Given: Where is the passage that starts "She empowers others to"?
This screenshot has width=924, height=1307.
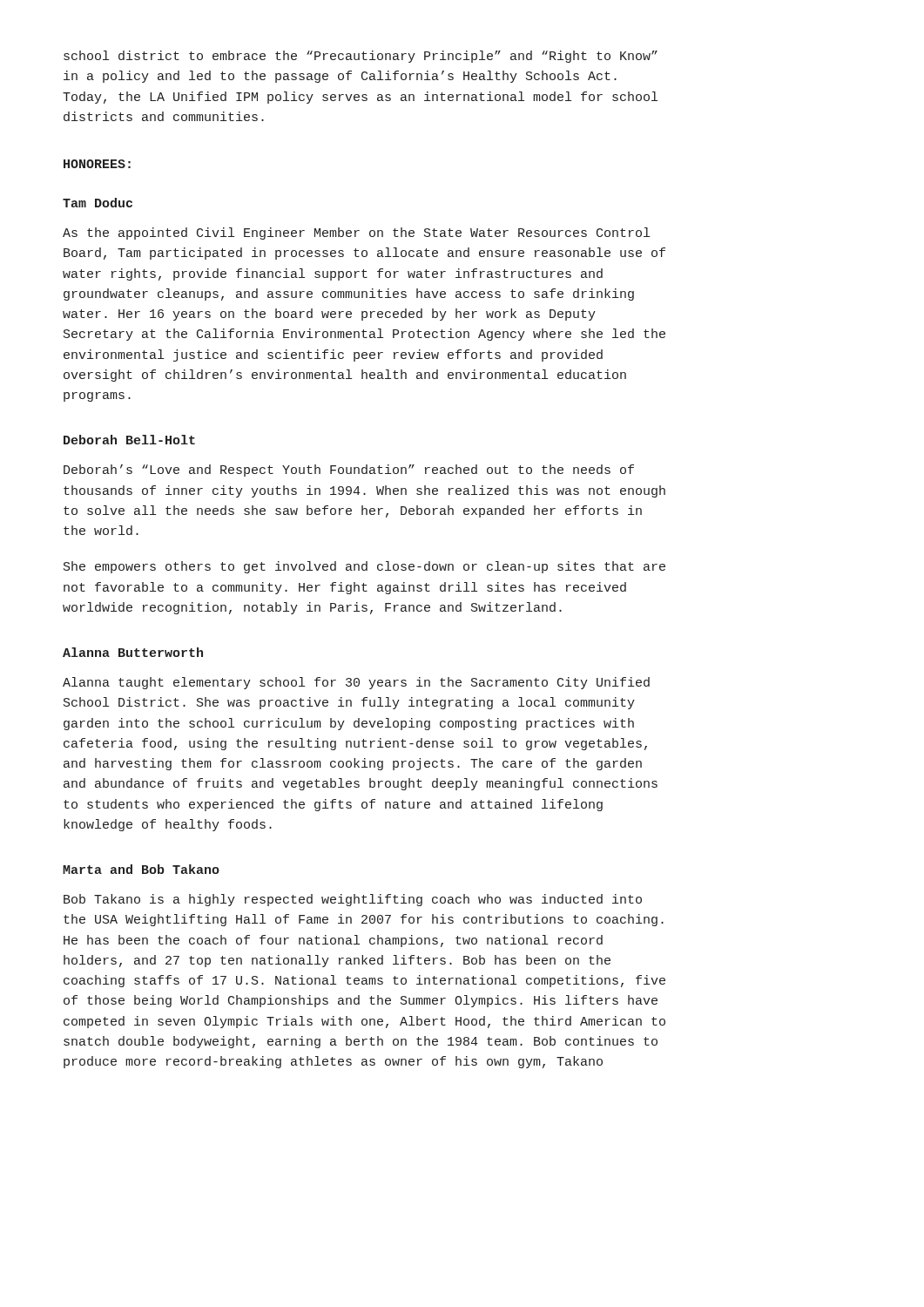Looking at the screenshot, I should (365, 588).
